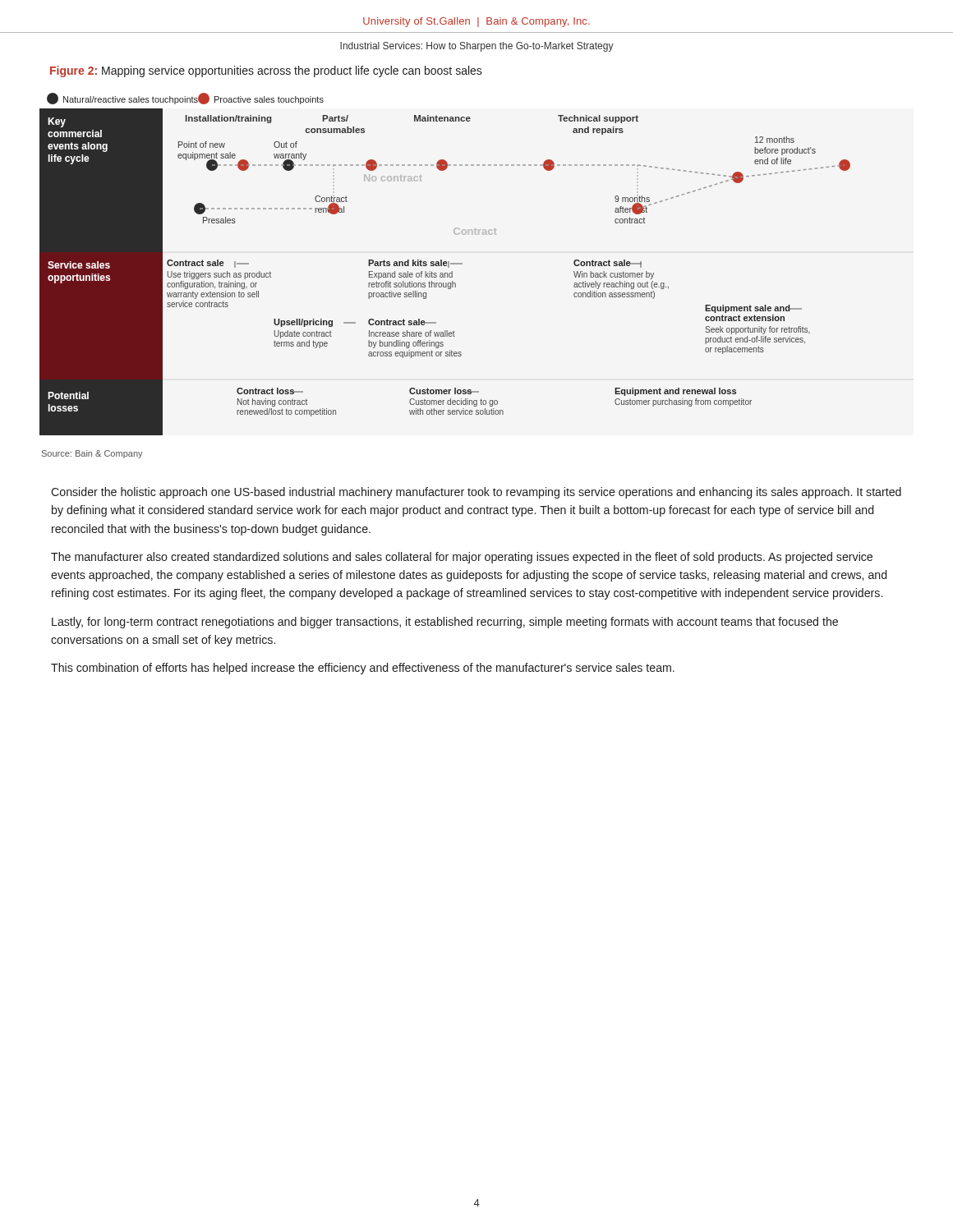Locate the text block starting "This combination of efforts has helped increase"
Image resolution: width=953 pixels, height=1232 pixels.
pos(363,668)
